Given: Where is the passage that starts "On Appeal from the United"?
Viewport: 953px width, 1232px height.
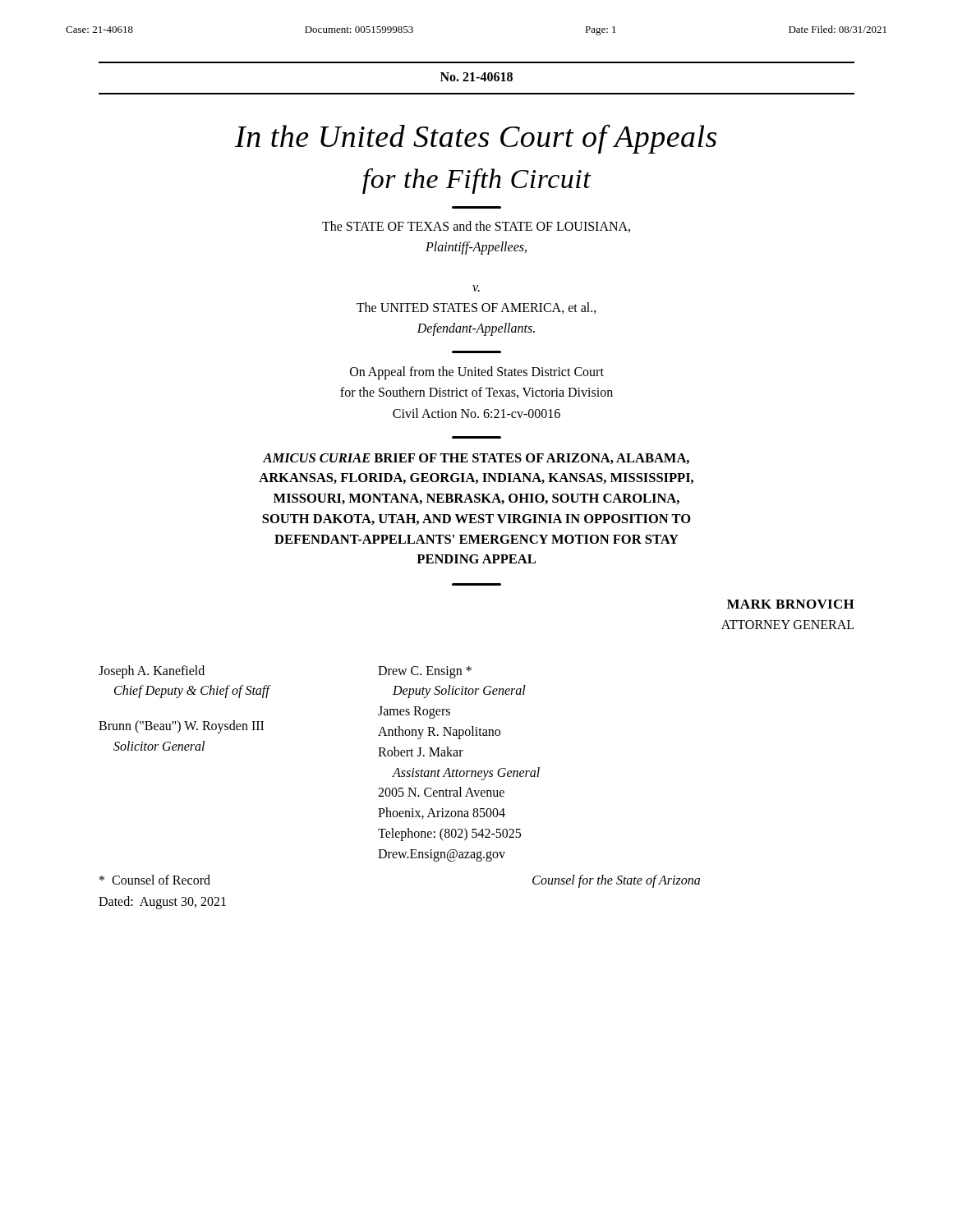Looking at the screenshot, I should coord(476,393).
